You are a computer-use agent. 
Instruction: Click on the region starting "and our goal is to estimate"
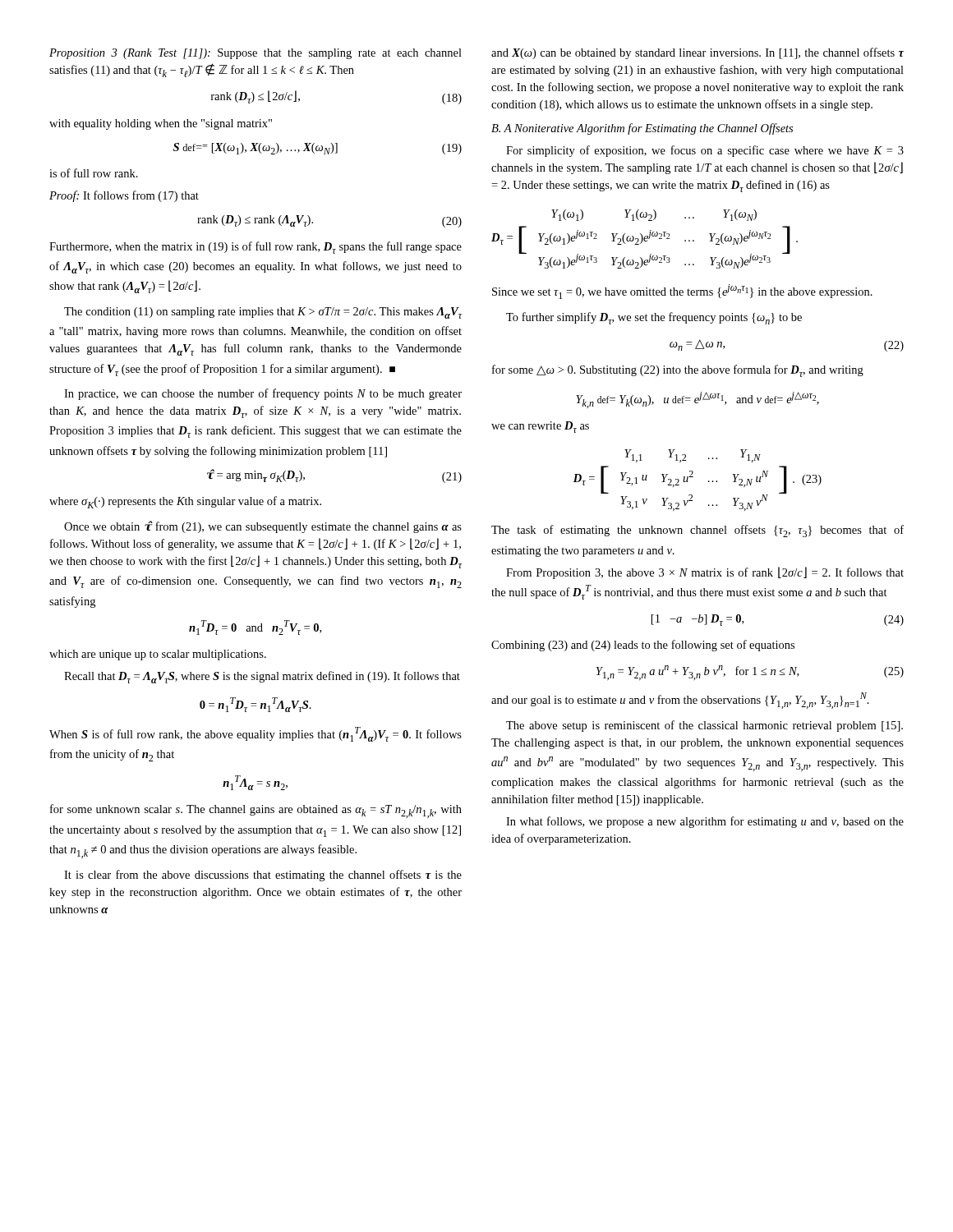click(x=698, y=769)
